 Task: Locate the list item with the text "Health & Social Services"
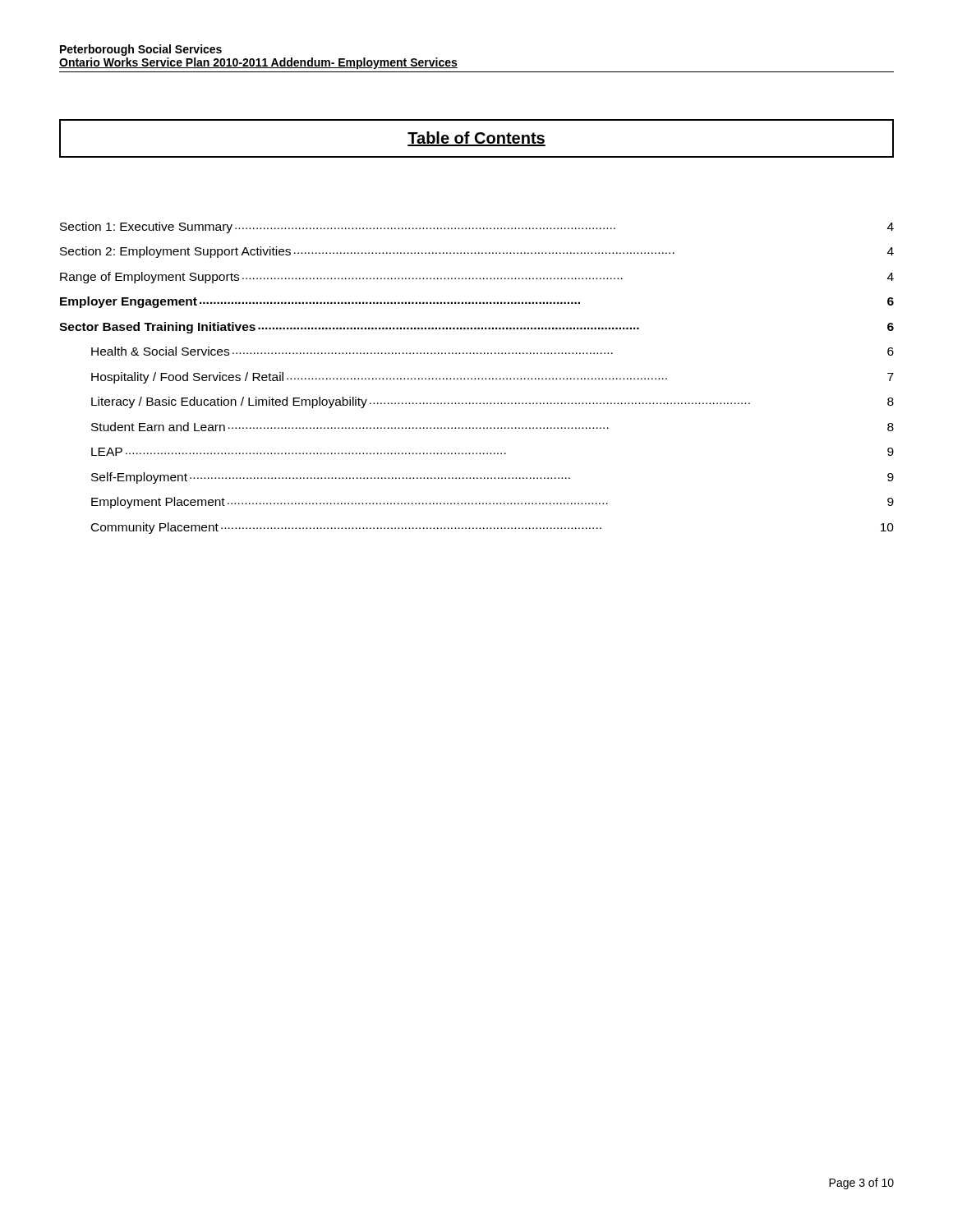(x=492, y=352)
